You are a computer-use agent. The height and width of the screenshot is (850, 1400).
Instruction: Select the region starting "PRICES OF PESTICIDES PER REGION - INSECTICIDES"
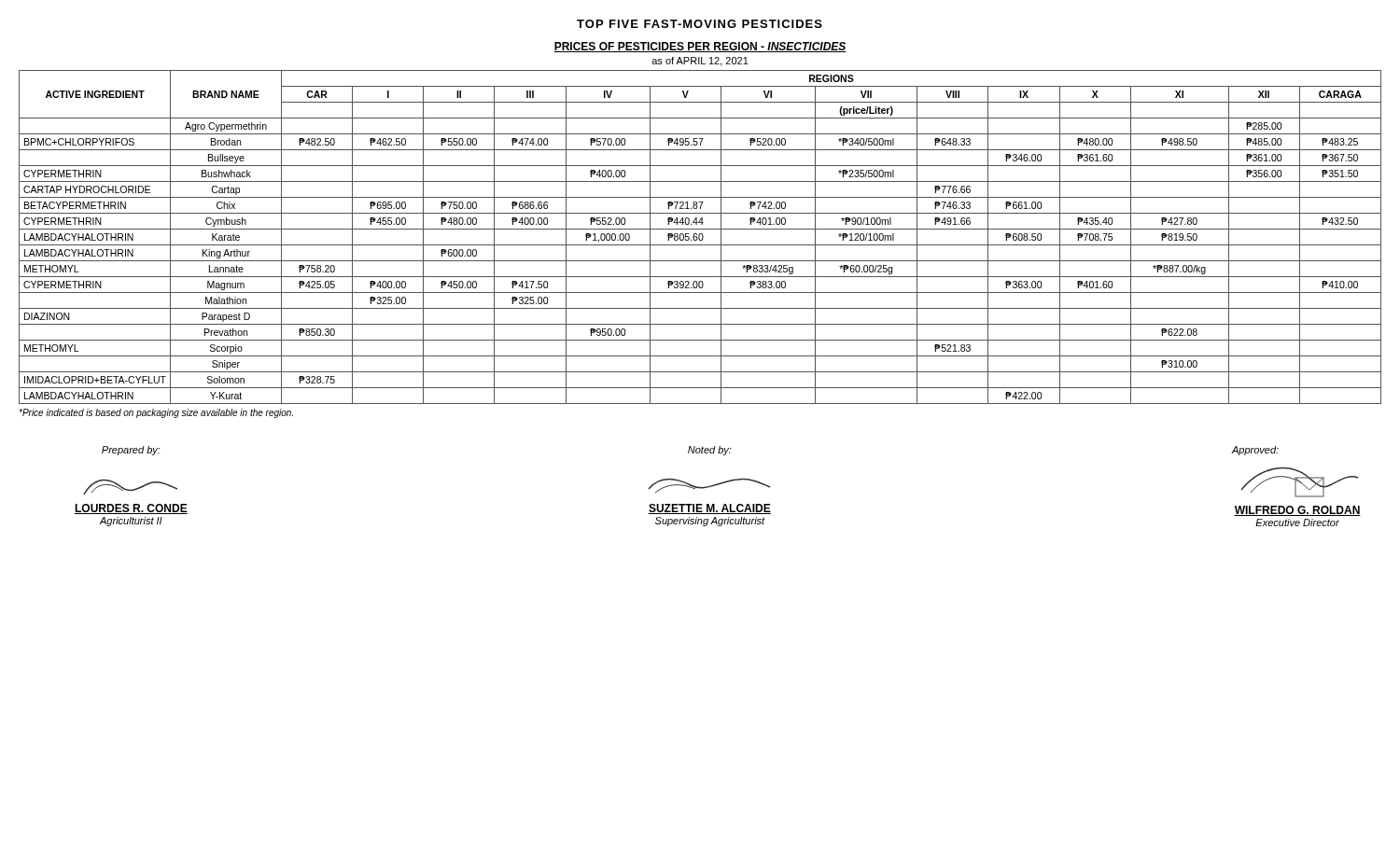click(700, 47)
